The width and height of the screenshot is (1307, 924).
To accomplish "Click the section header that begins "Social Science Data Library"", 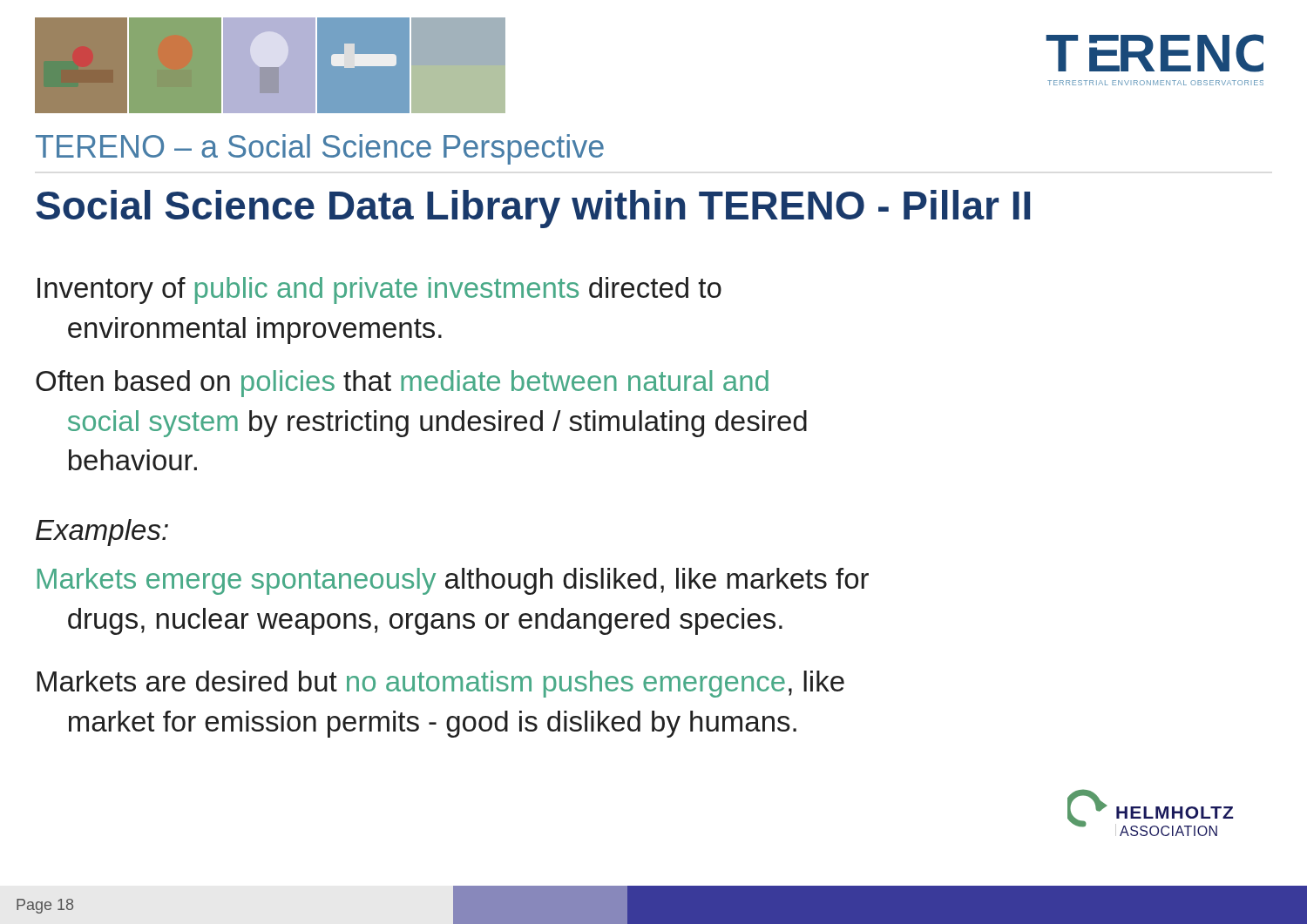I will (x=534, y=205).
